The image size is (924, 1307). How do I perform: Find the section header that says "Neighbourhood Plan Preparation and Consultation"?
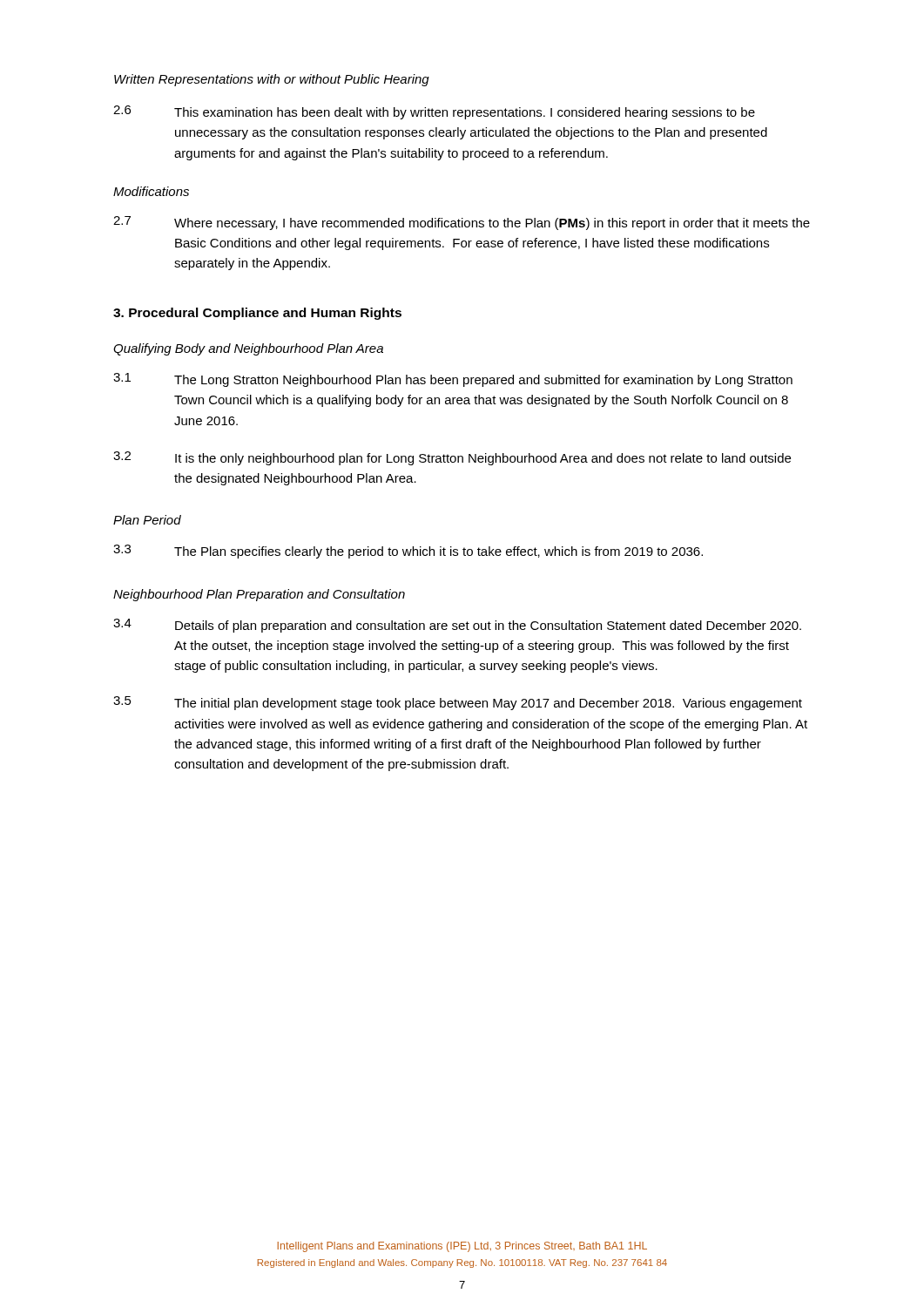coord(259,594)
